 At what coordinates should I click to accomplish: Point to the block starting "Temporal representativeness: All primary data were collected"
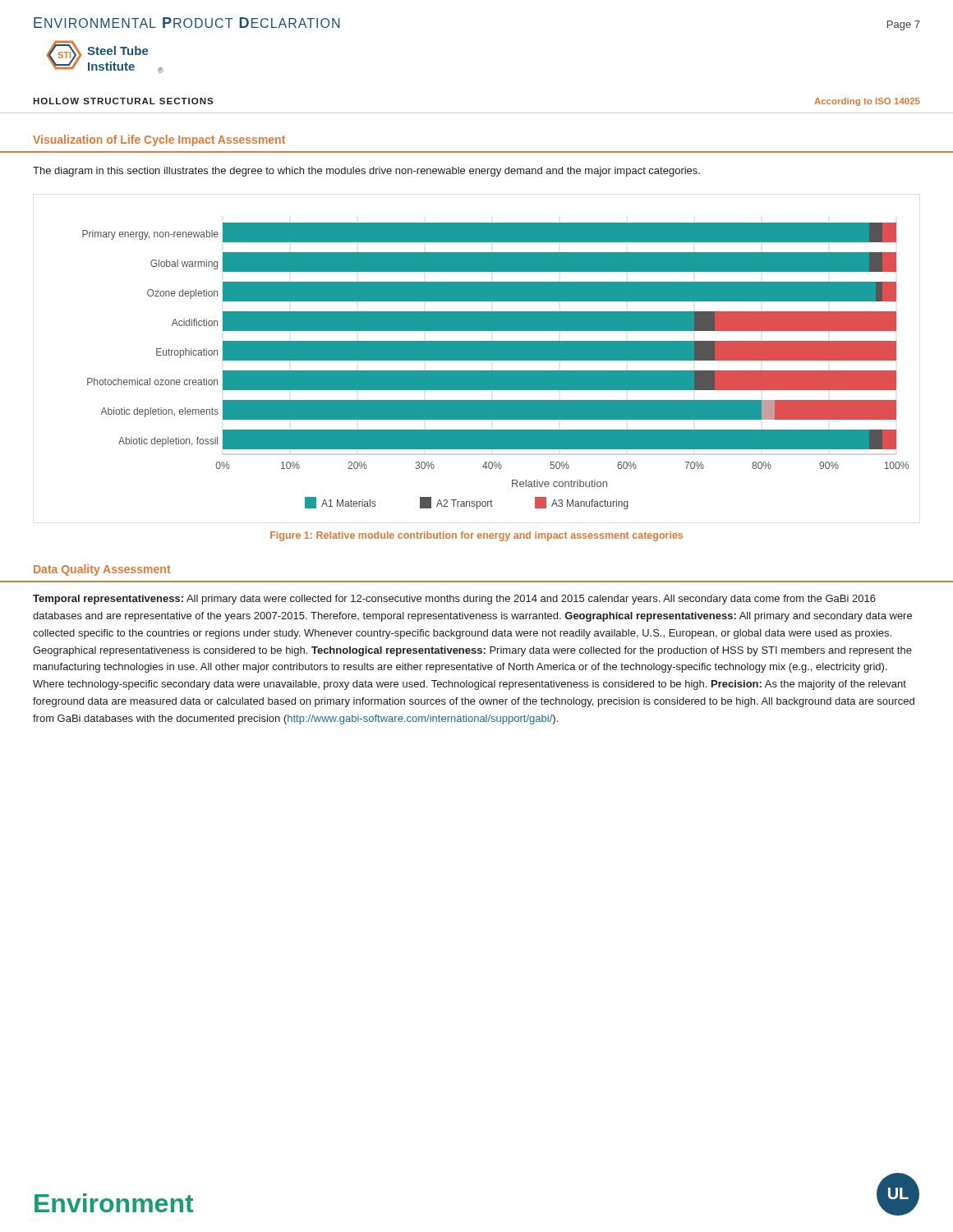coord(474,658)
